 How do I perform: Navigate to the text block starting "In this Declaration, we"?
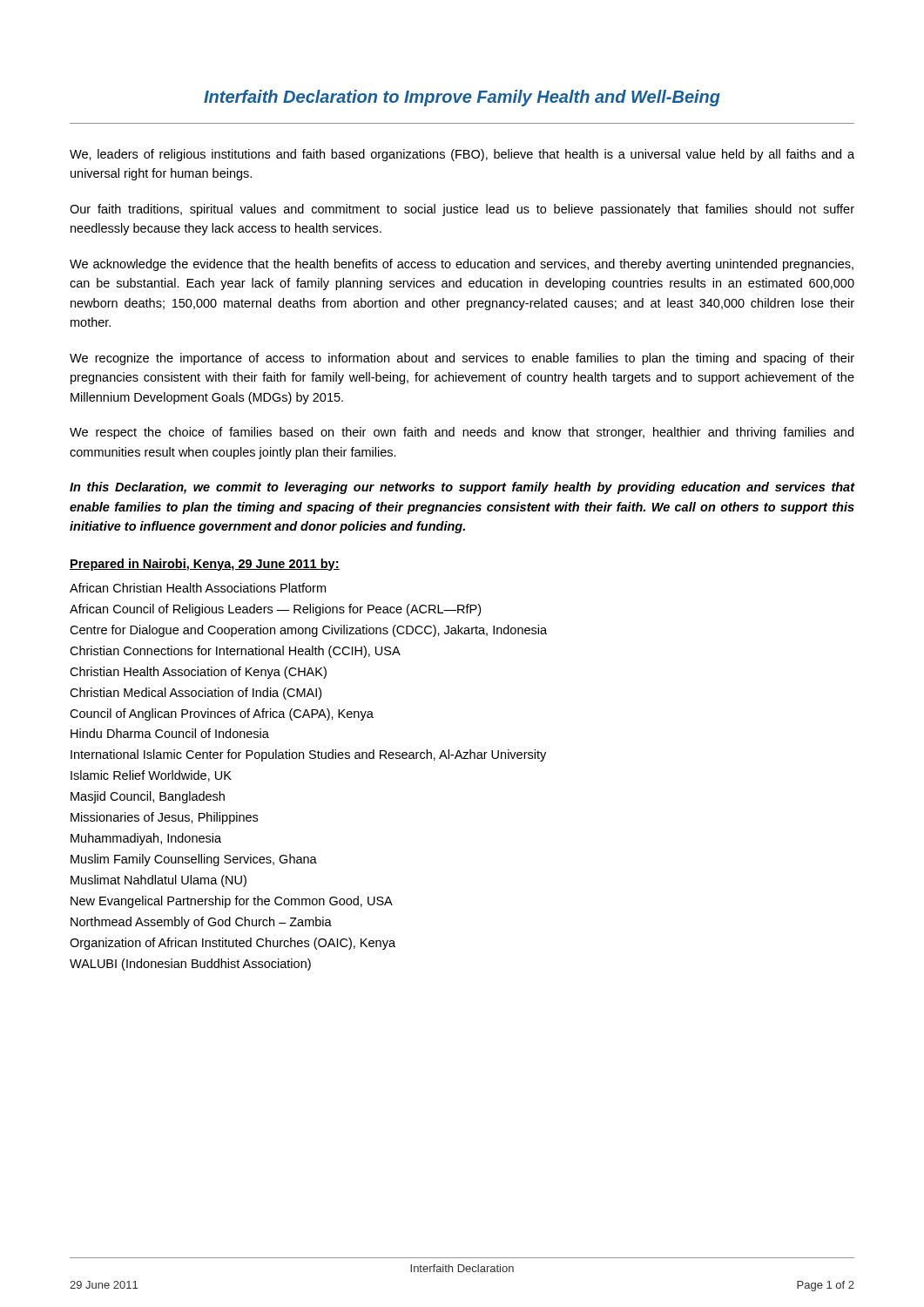tap(462, 507)
